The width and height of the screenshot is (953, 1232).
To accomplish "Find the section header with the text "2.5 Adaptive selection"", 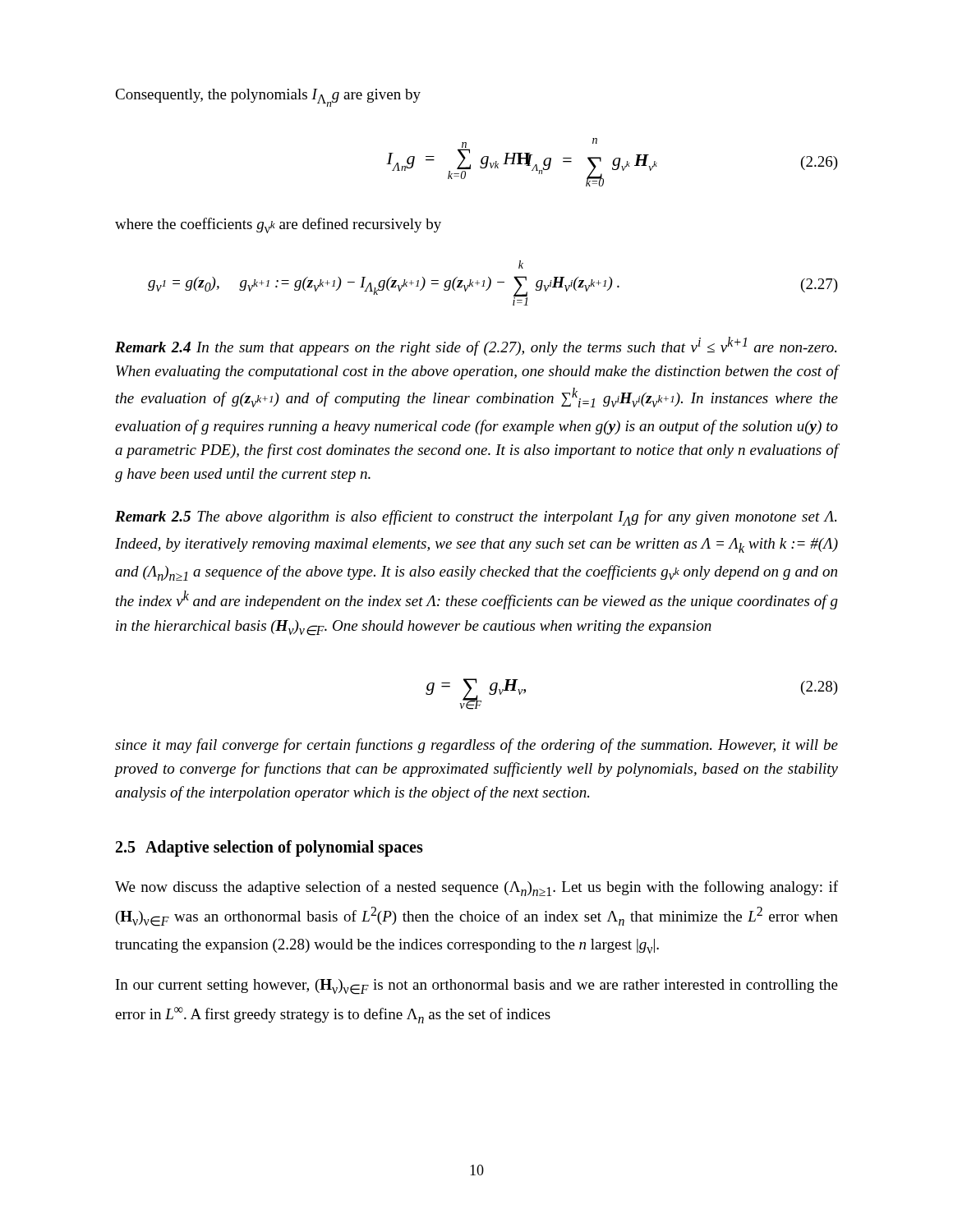I will click(x=269, y=848).
